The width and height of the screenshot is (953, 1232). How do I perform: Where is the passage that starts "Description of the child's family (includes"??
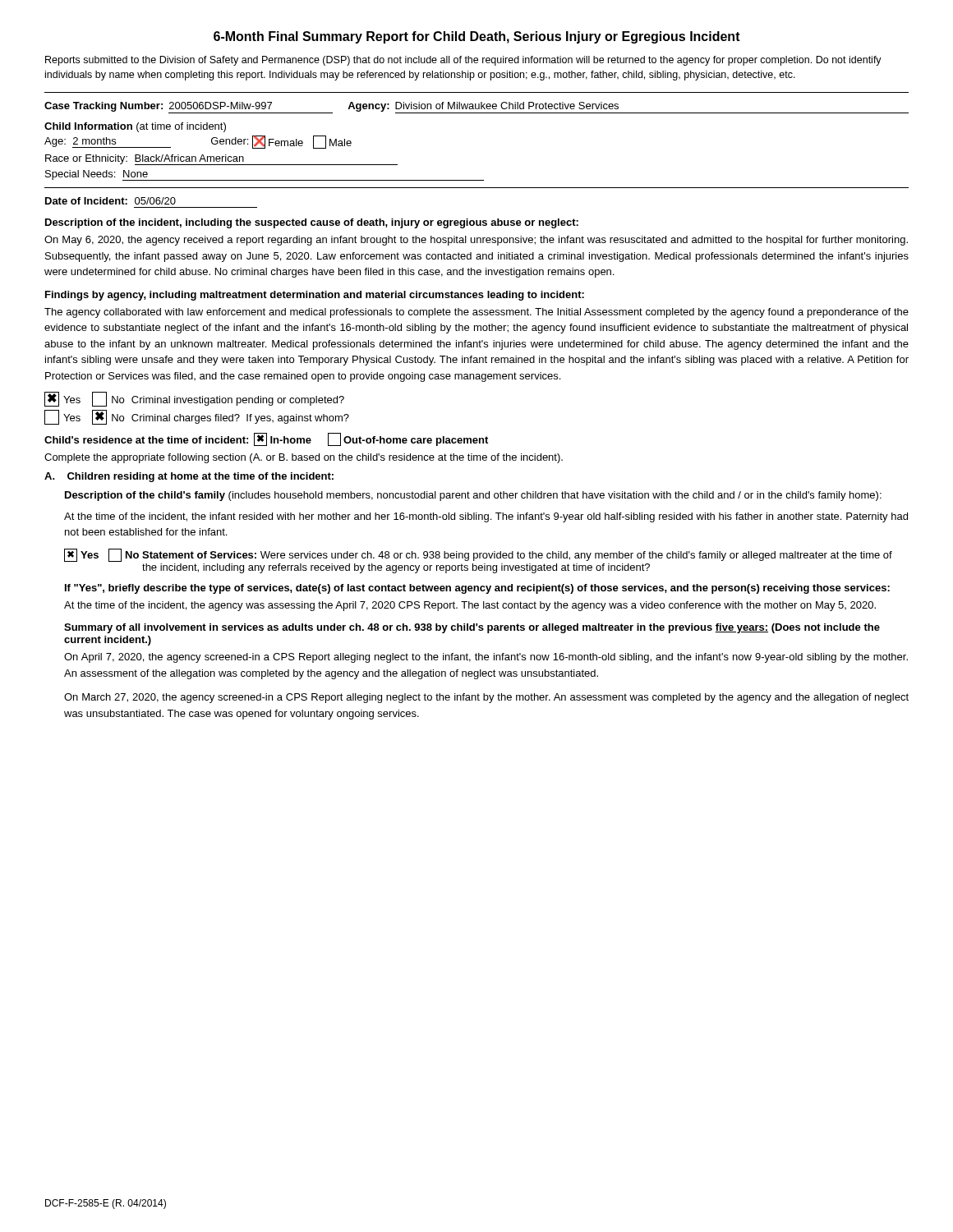tap(473, 495)
